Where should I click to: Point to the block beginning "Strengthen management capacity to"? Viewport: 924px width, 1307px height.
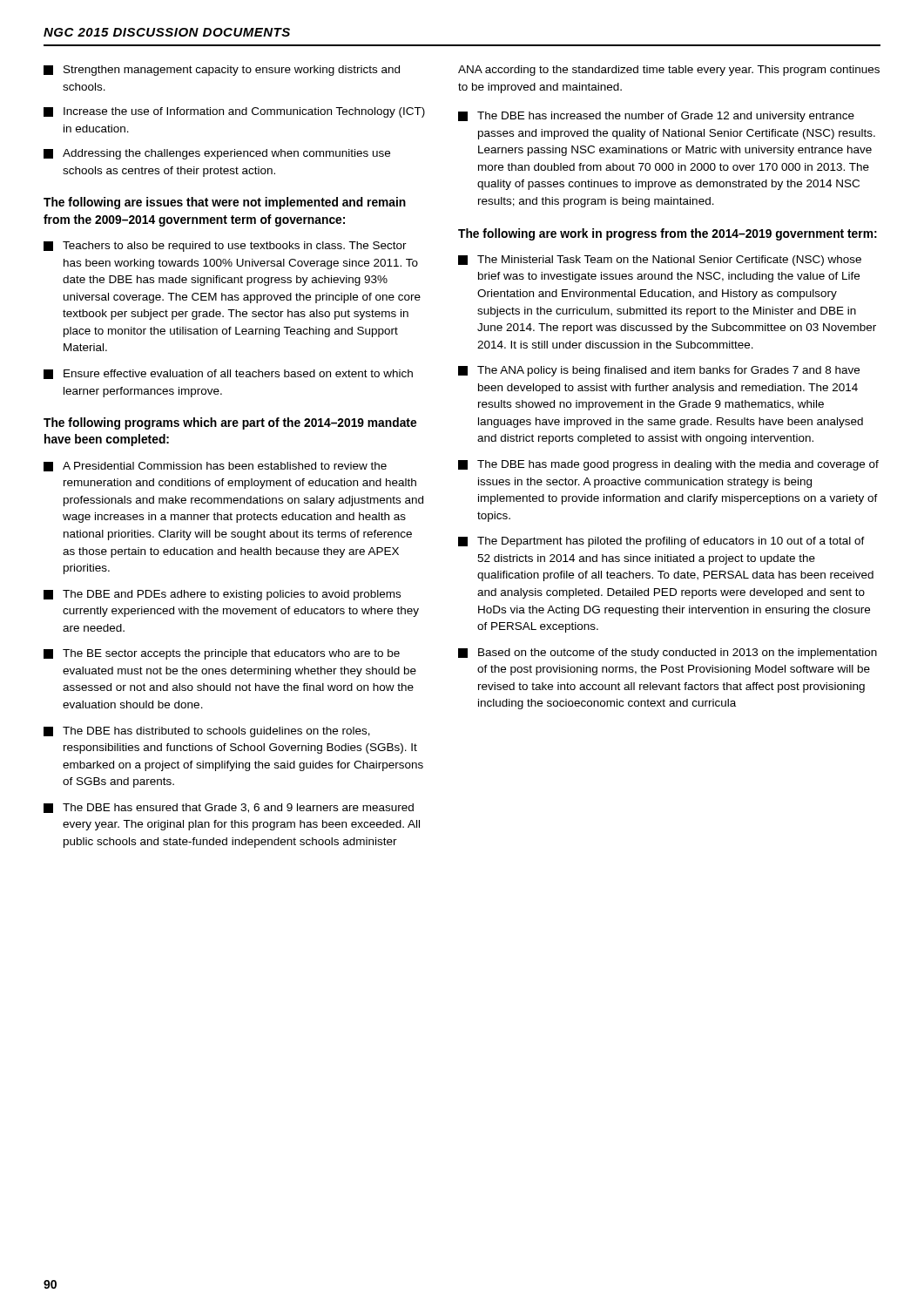point(235,78)
